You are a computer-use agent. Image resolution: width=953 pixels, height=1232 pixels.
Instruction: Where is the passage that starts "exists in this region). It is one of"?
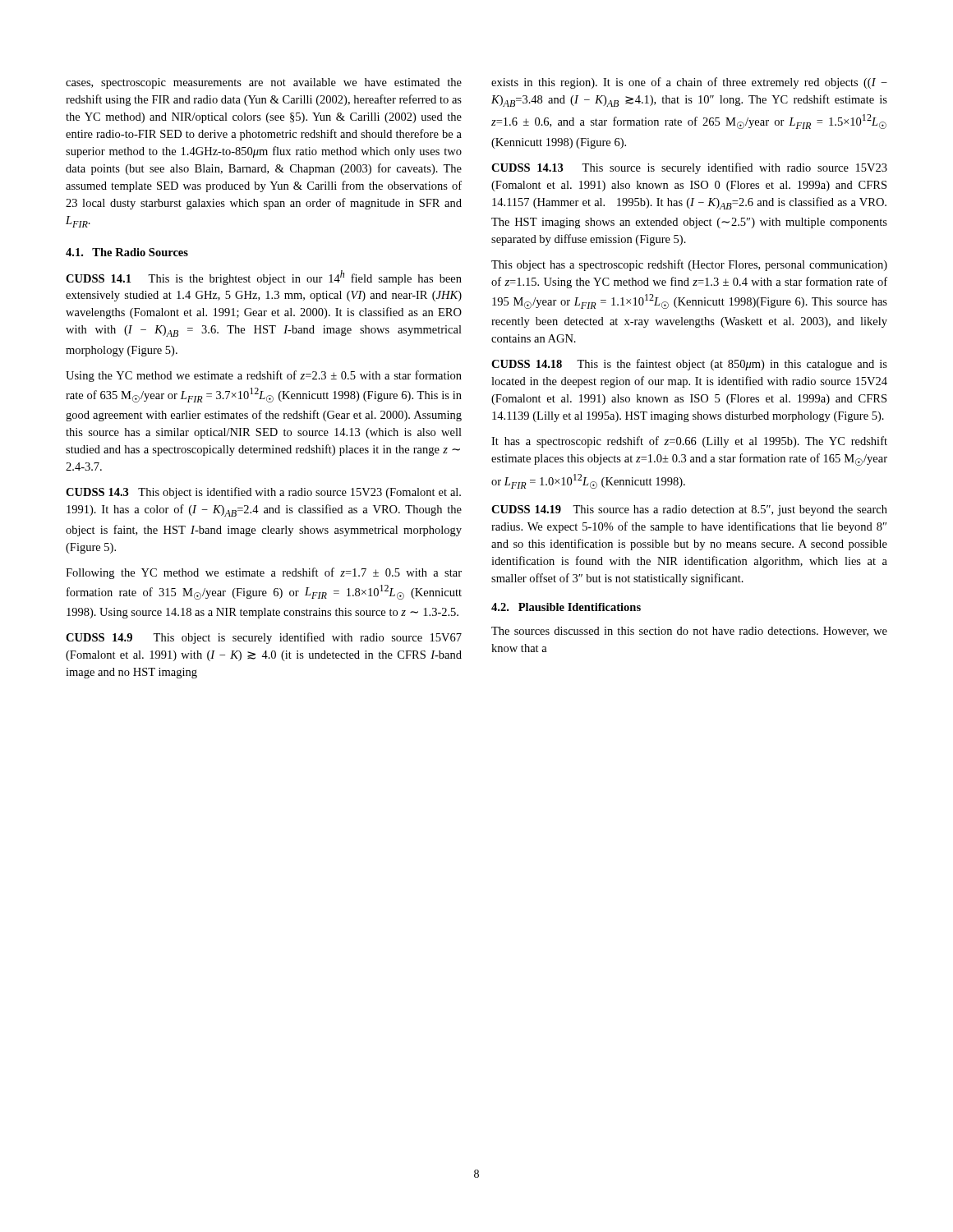pos(689,112)
